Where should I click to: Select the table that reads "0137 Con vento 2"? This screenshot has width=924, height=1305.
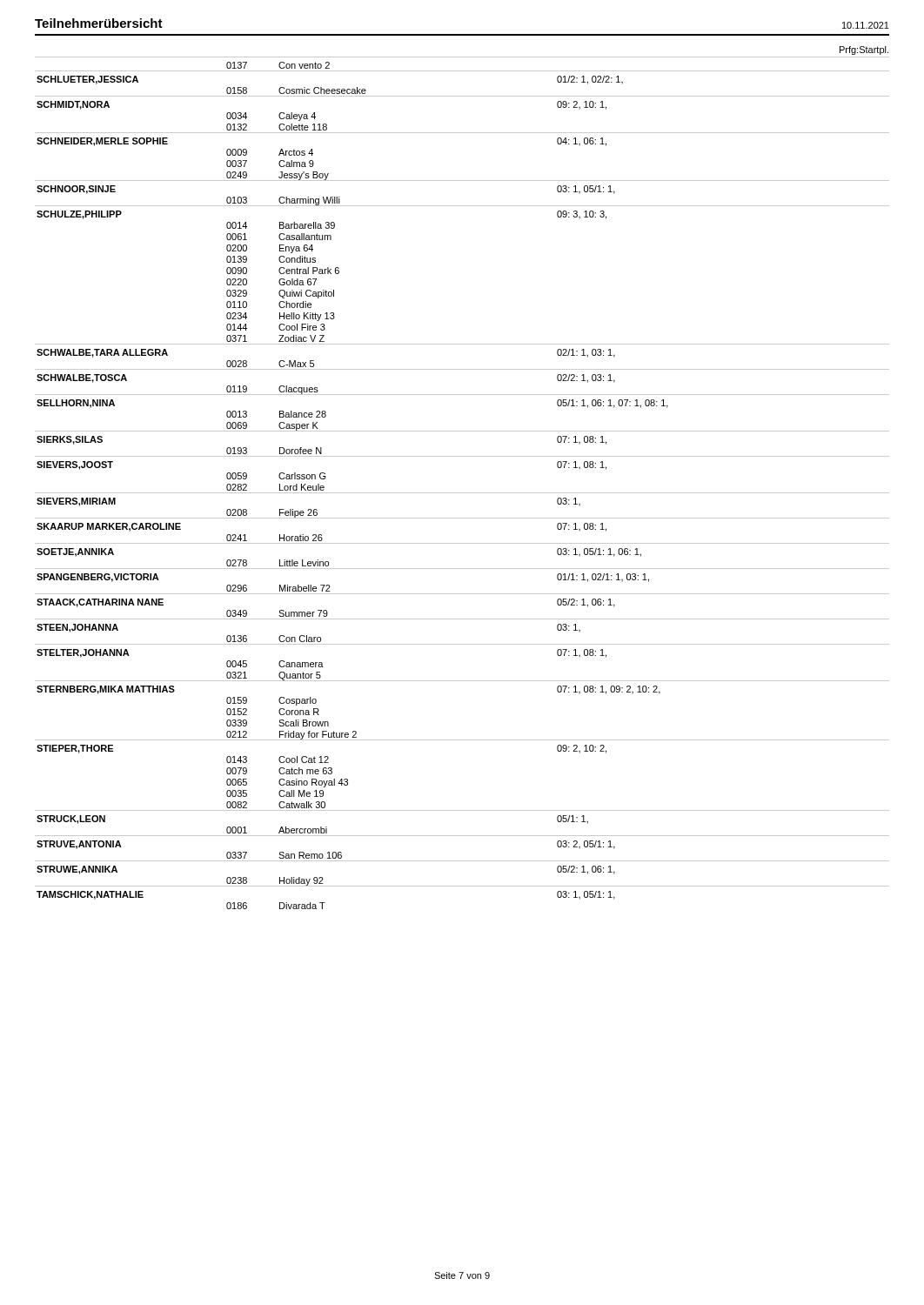click(462, 484)
